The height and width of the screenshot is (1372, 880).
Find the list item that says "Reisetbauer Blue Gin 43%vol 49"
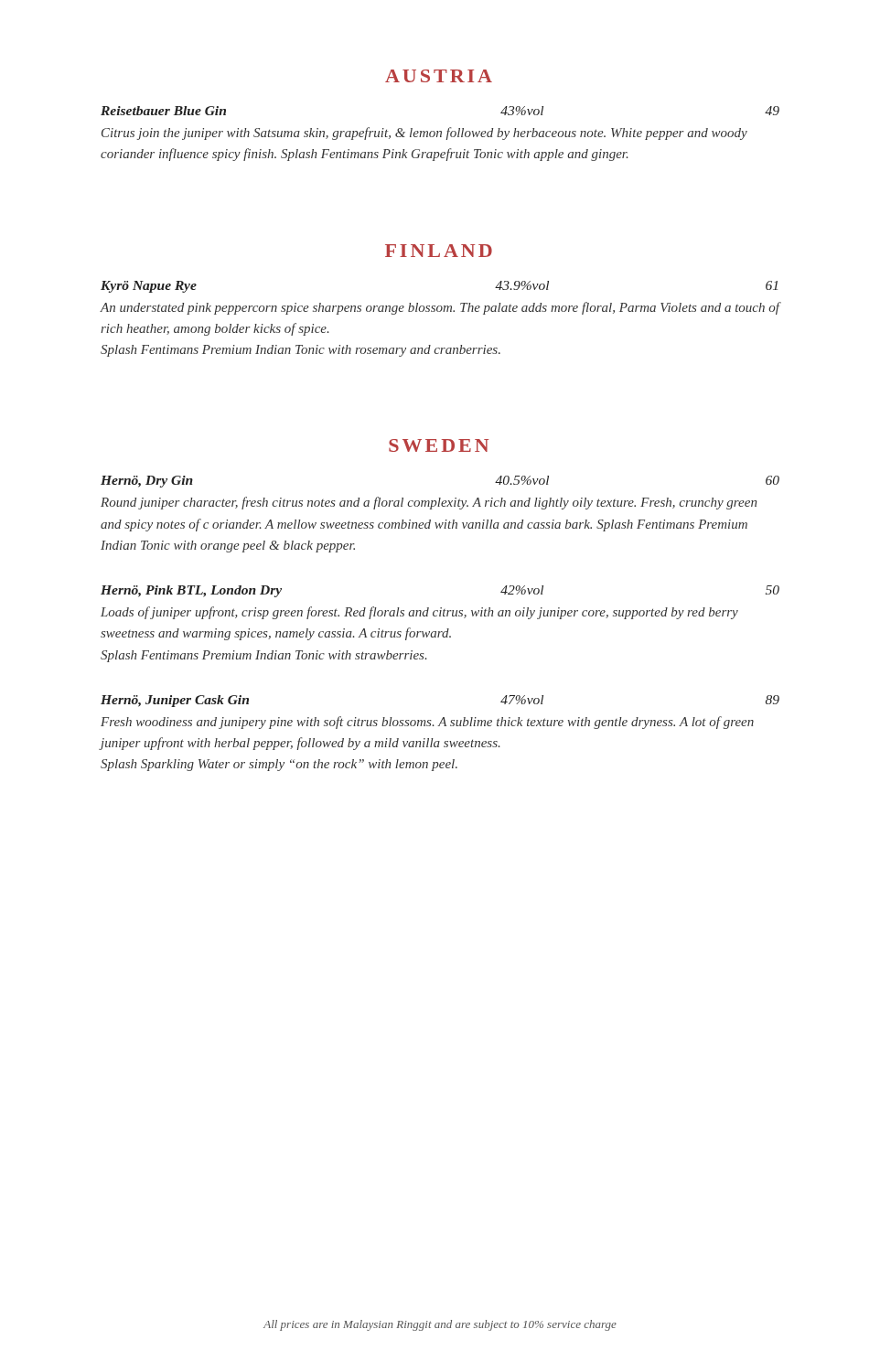(x=161, y=110)
